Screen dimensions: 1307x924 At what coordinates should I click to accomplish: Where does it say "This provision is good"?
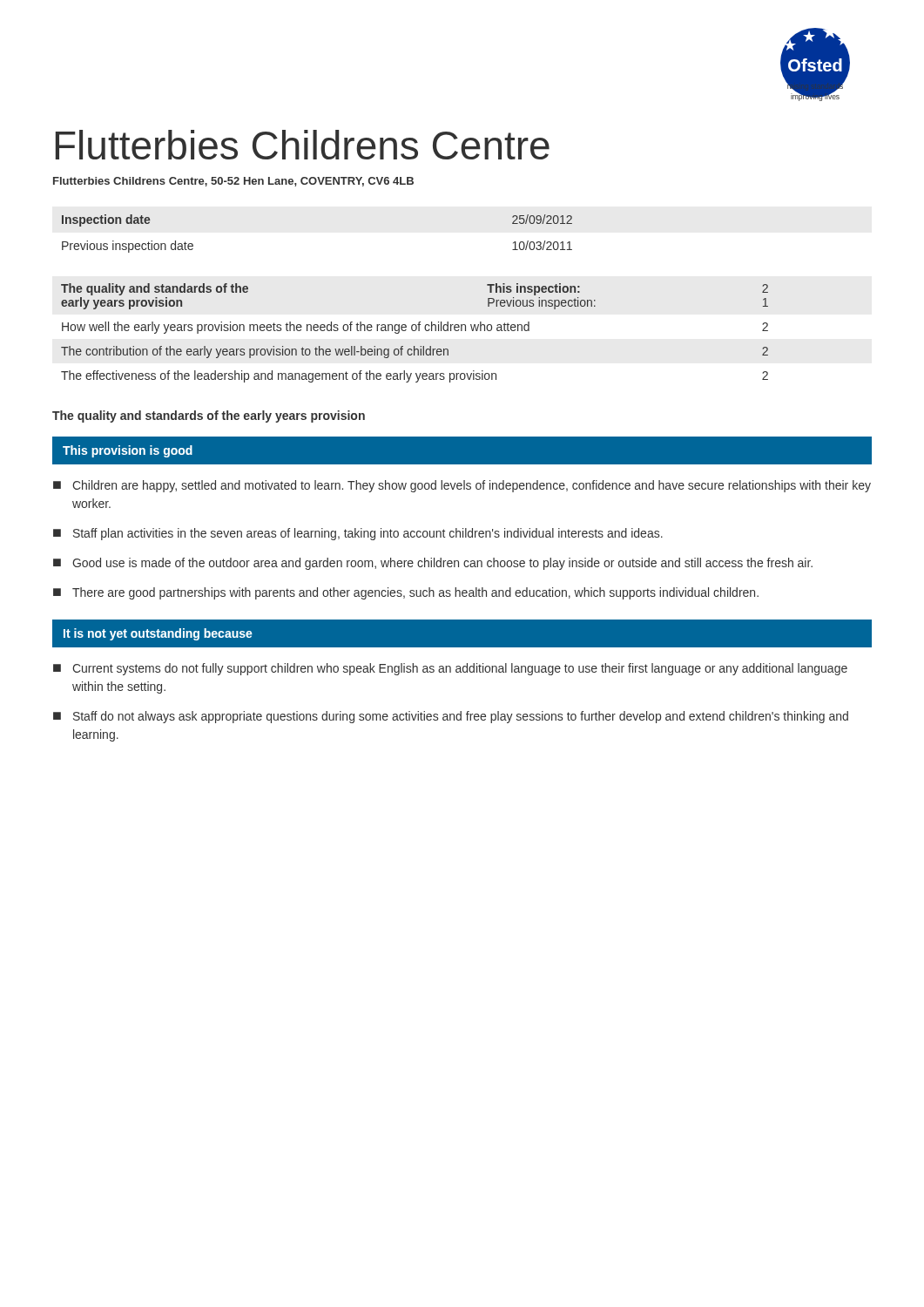(x=128, y=450)
